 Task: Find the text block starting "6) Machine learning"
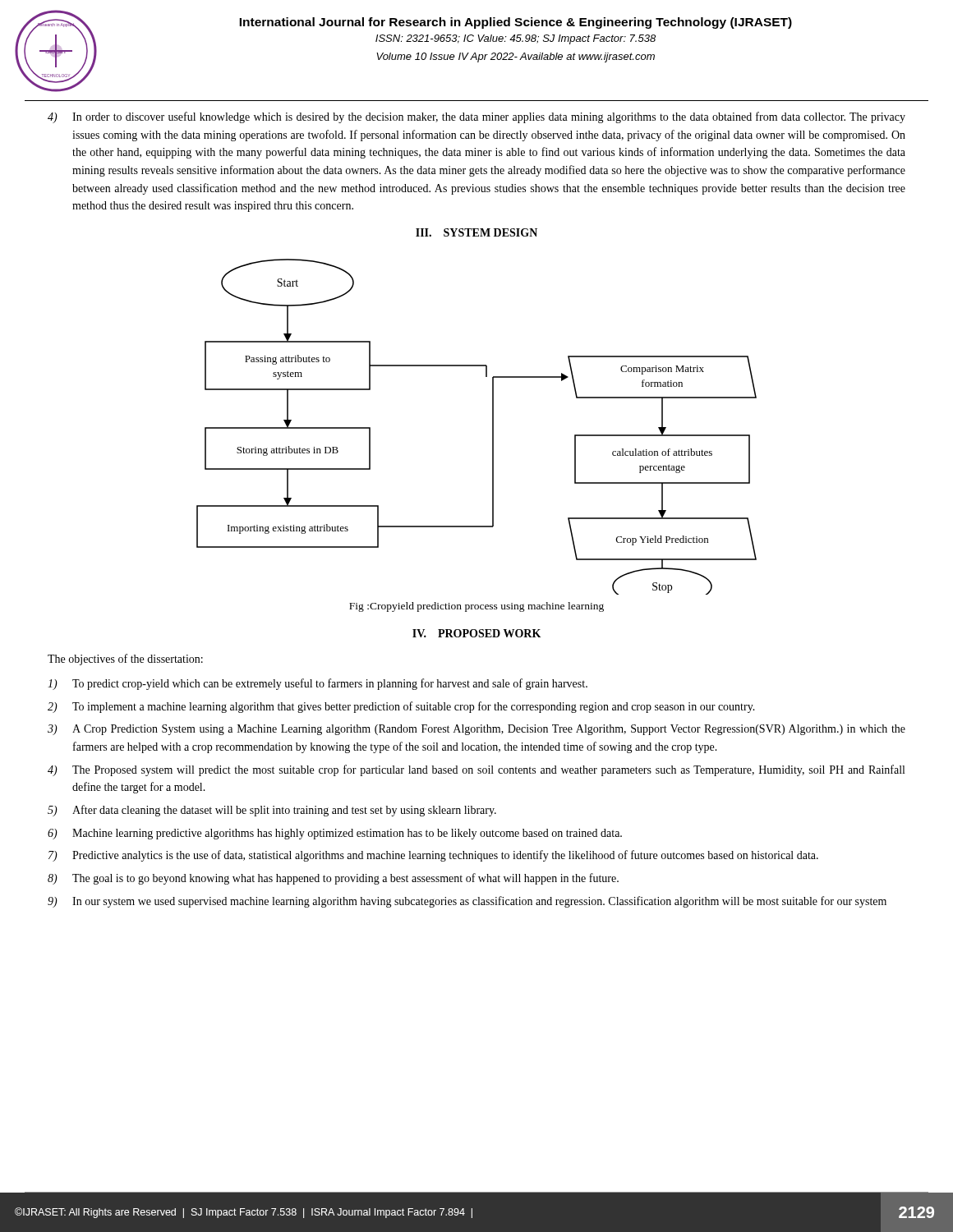[x=476, y=833]
